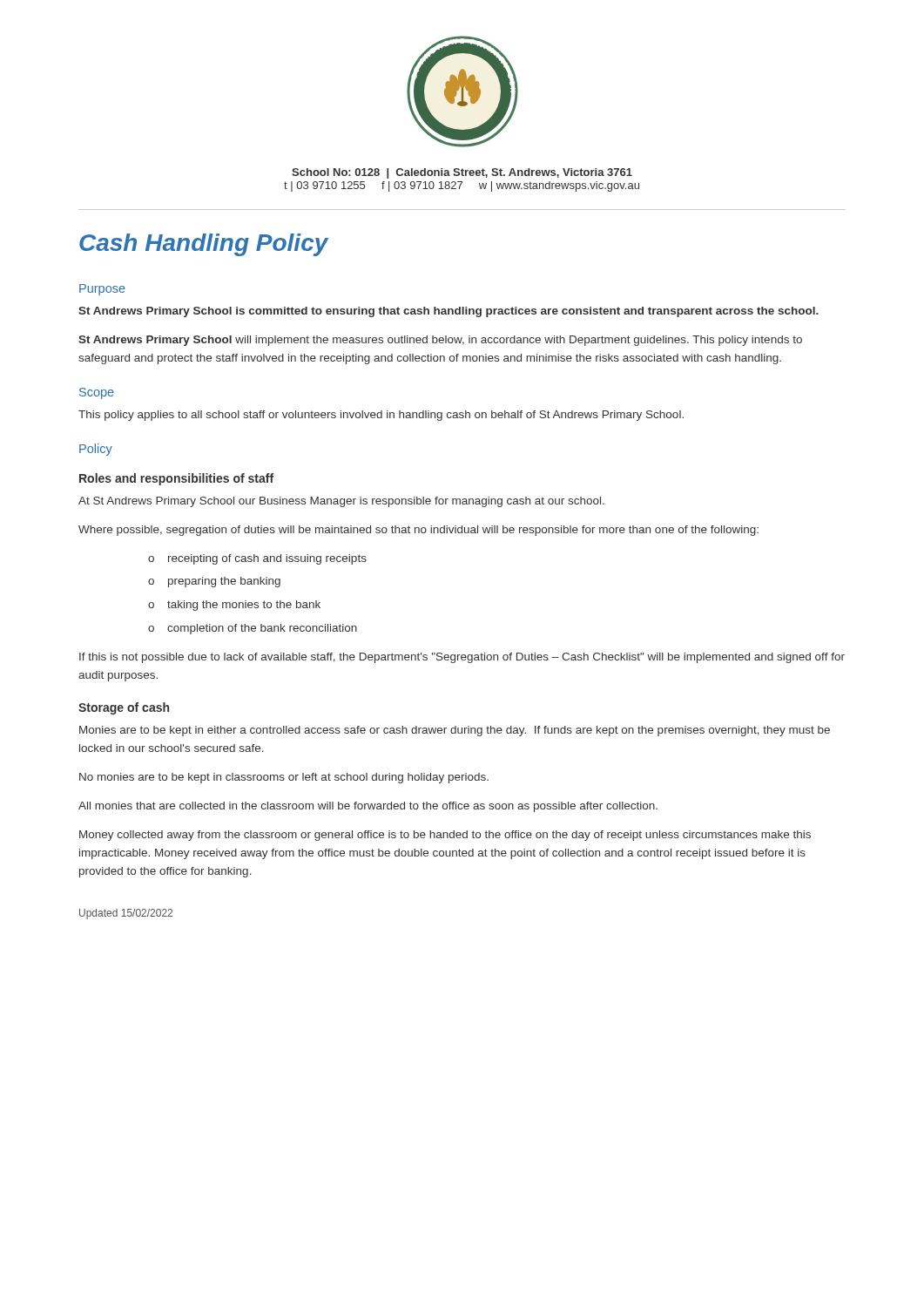Click on the section header with the text "Storage of cash"
The image size is (924, 1307).
(124, 708)
